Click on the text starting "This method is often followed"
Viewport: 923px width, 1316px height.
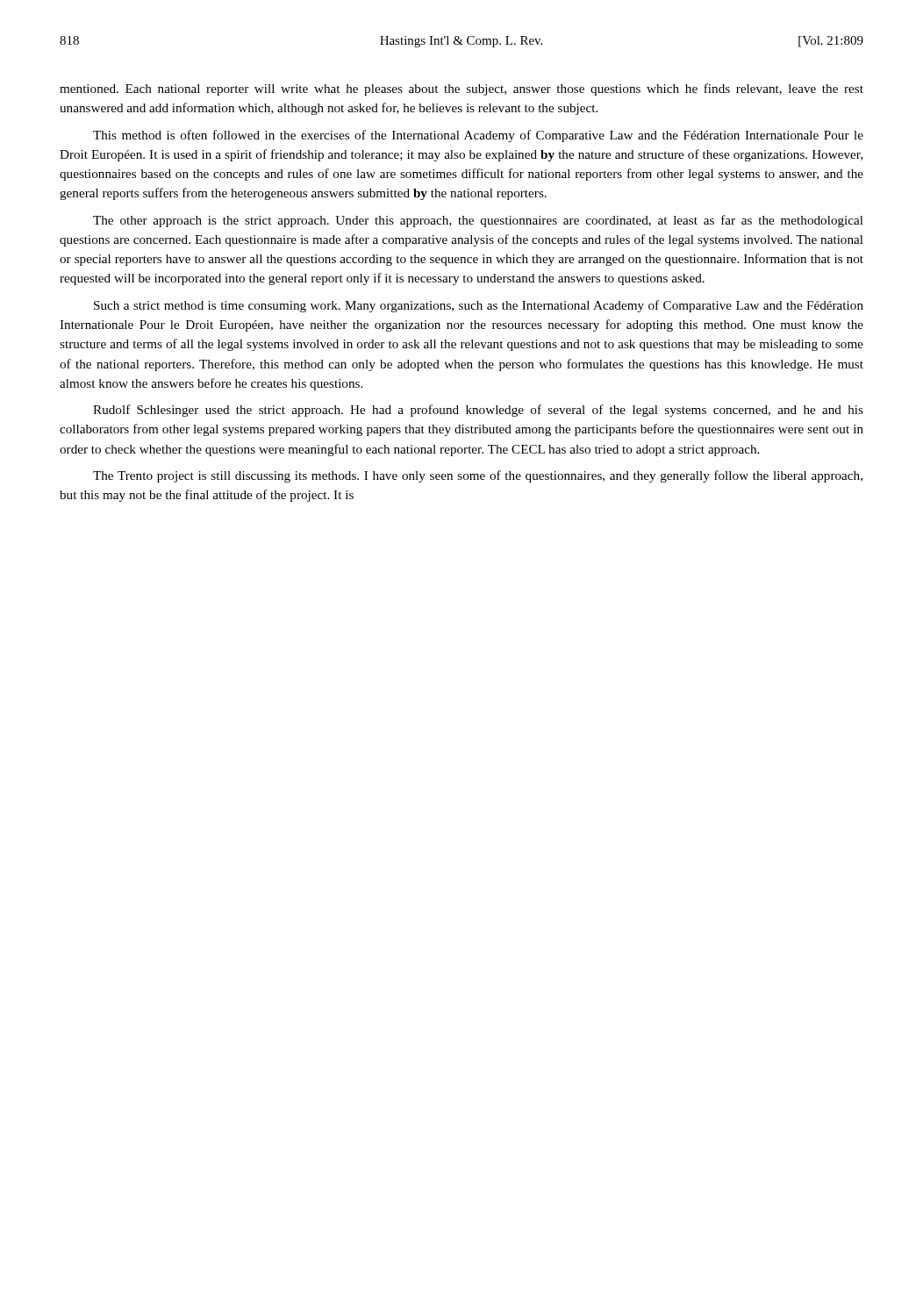(462, 164)
